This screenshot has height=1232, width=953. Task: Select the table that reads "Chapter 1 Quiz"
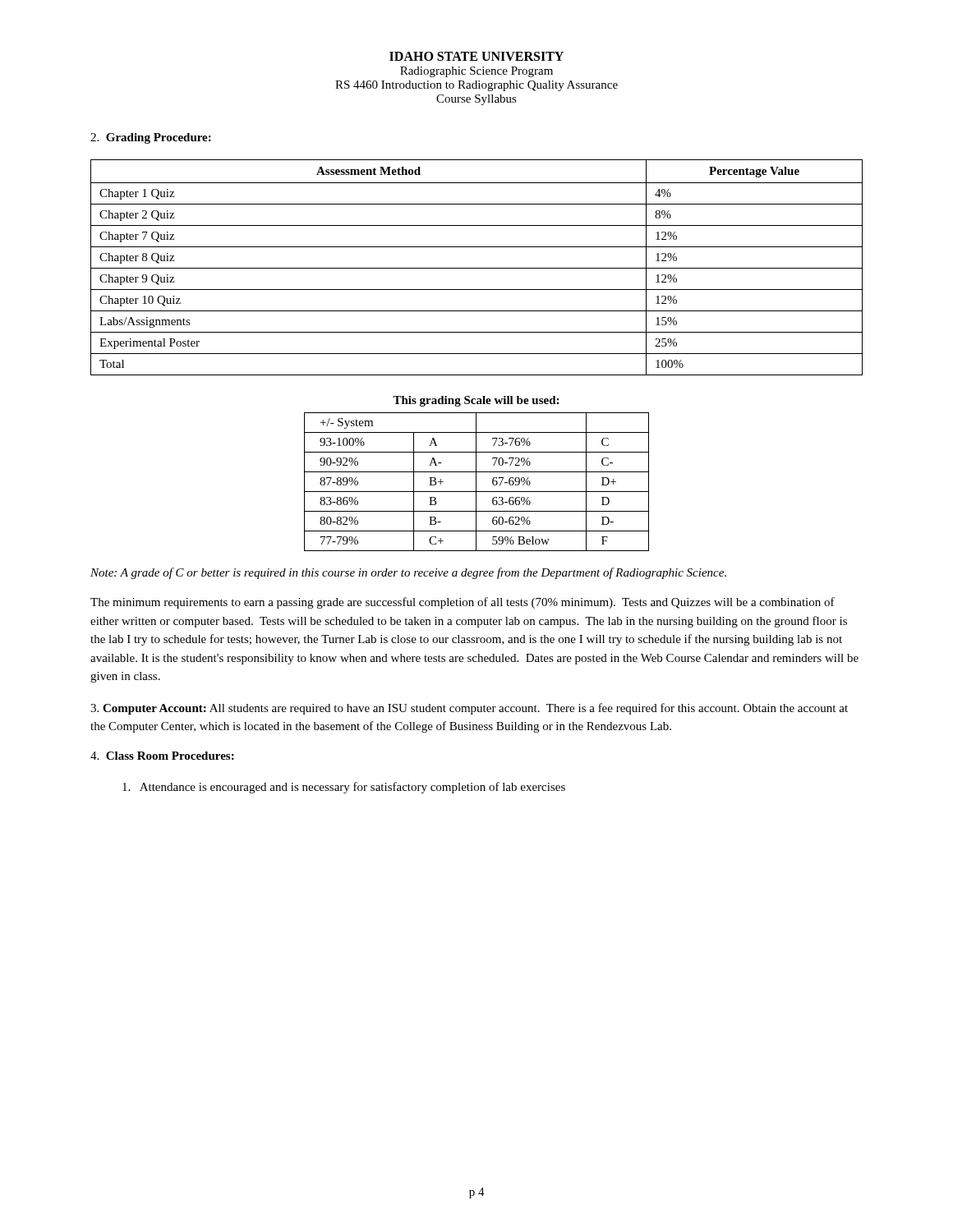476,267
